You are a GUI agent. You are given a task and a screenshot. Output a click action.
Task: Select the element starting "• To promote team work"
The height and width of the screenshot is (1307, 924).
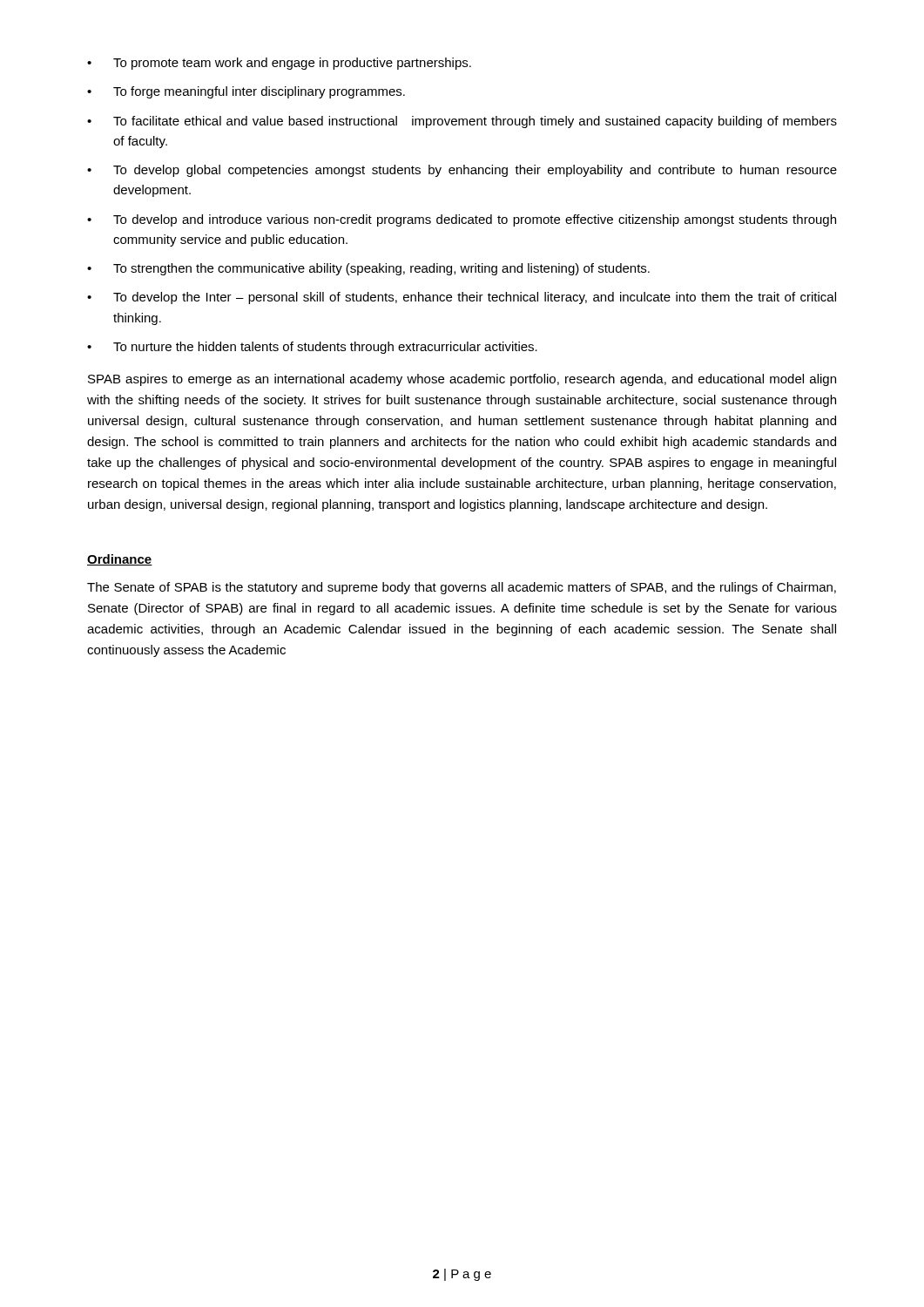click(x=462, y=62)
